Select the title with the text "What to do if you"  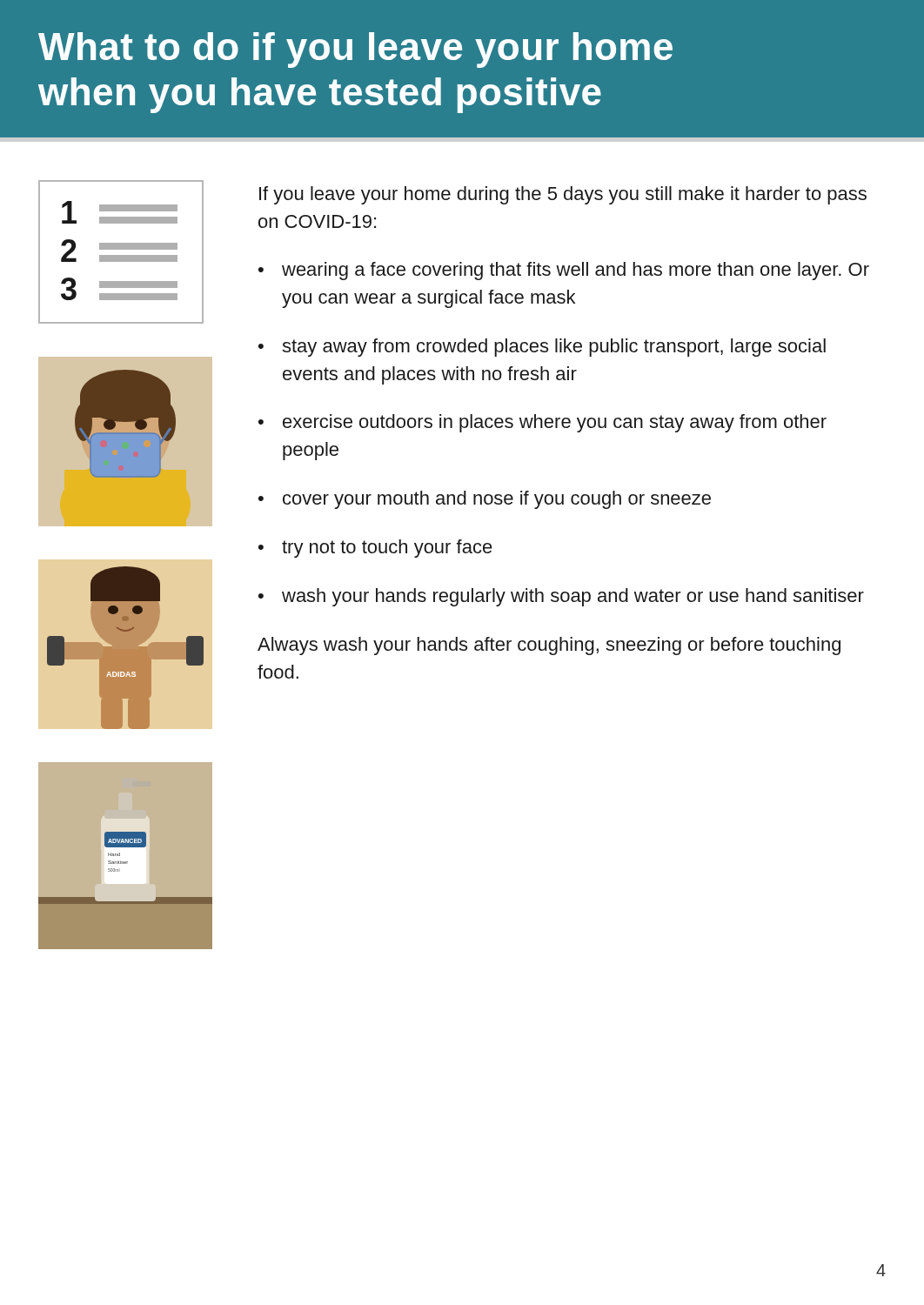(462, 70)
